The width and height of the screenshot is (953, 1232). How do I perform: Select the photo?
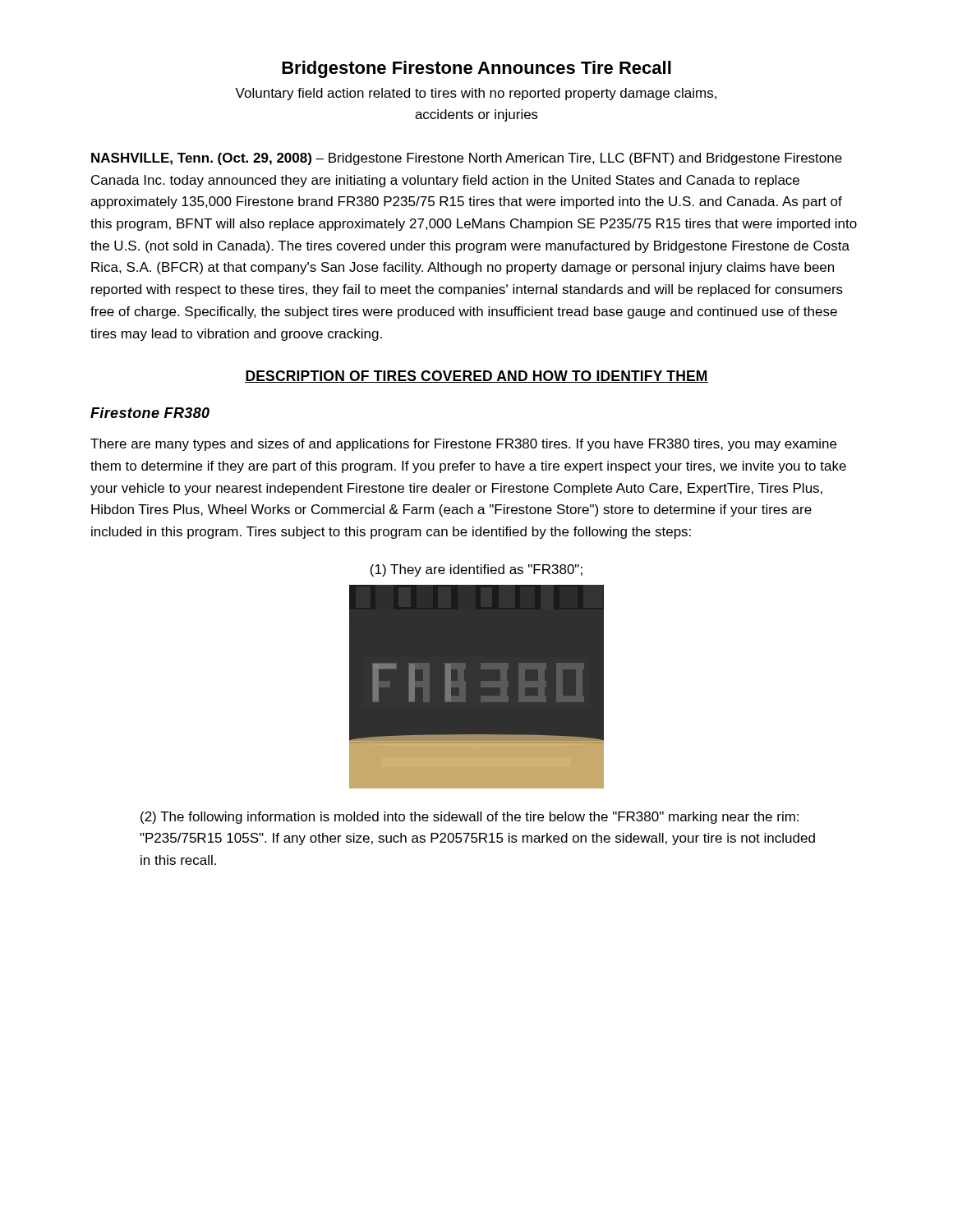476,675
